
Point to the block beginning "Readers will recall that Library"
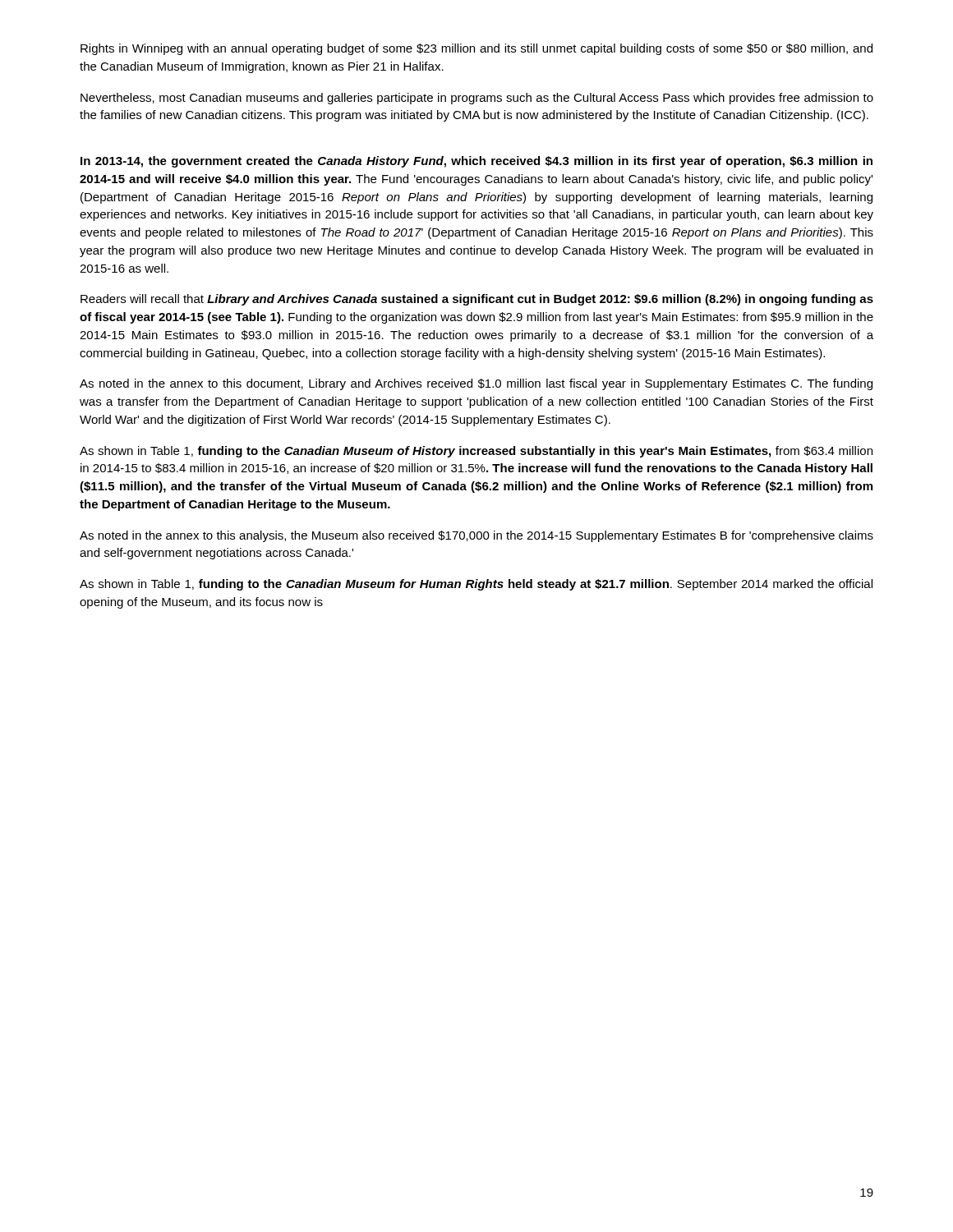click(x=476, y=326)
